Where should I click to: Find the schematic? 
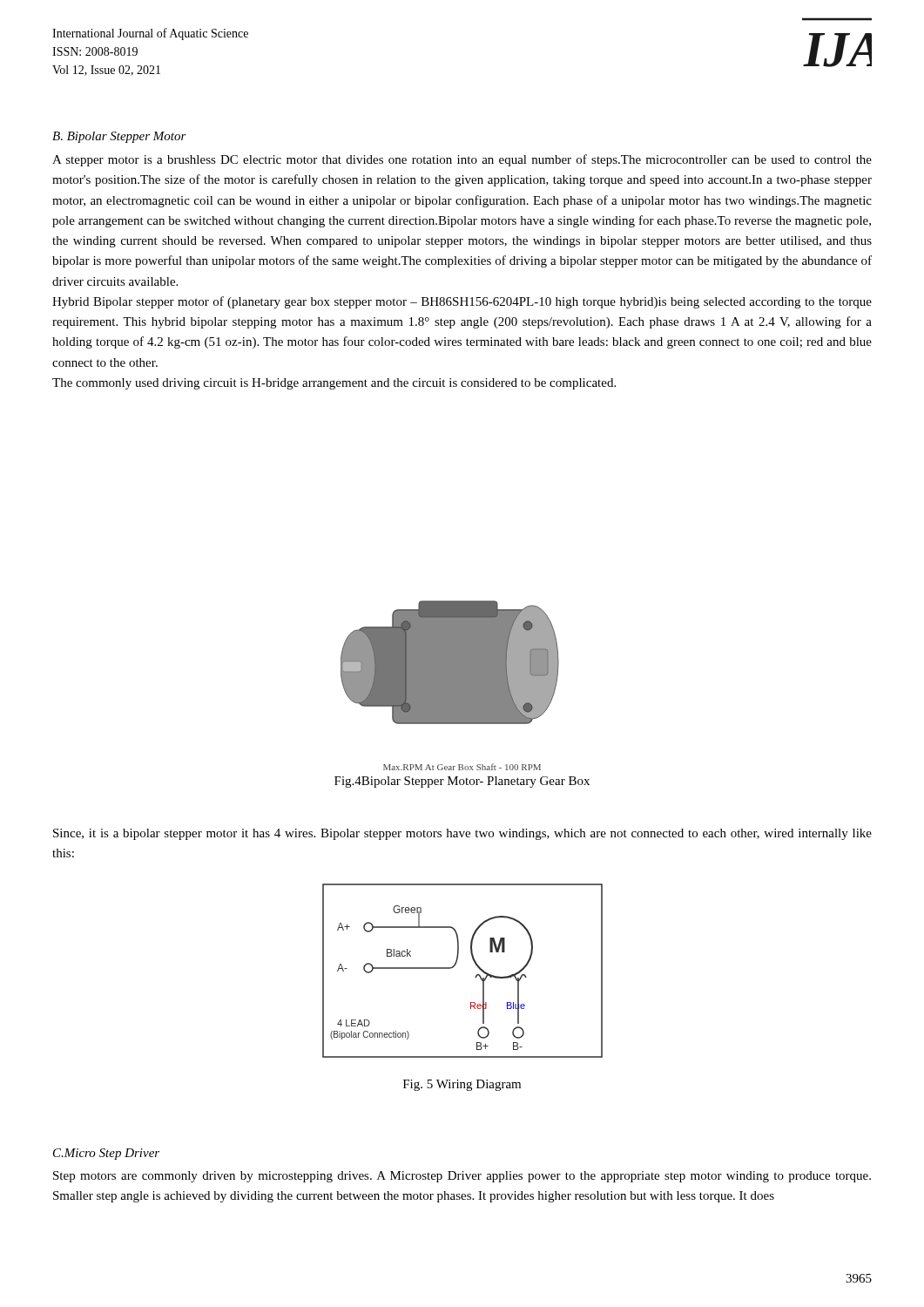(x=462, y=986)
